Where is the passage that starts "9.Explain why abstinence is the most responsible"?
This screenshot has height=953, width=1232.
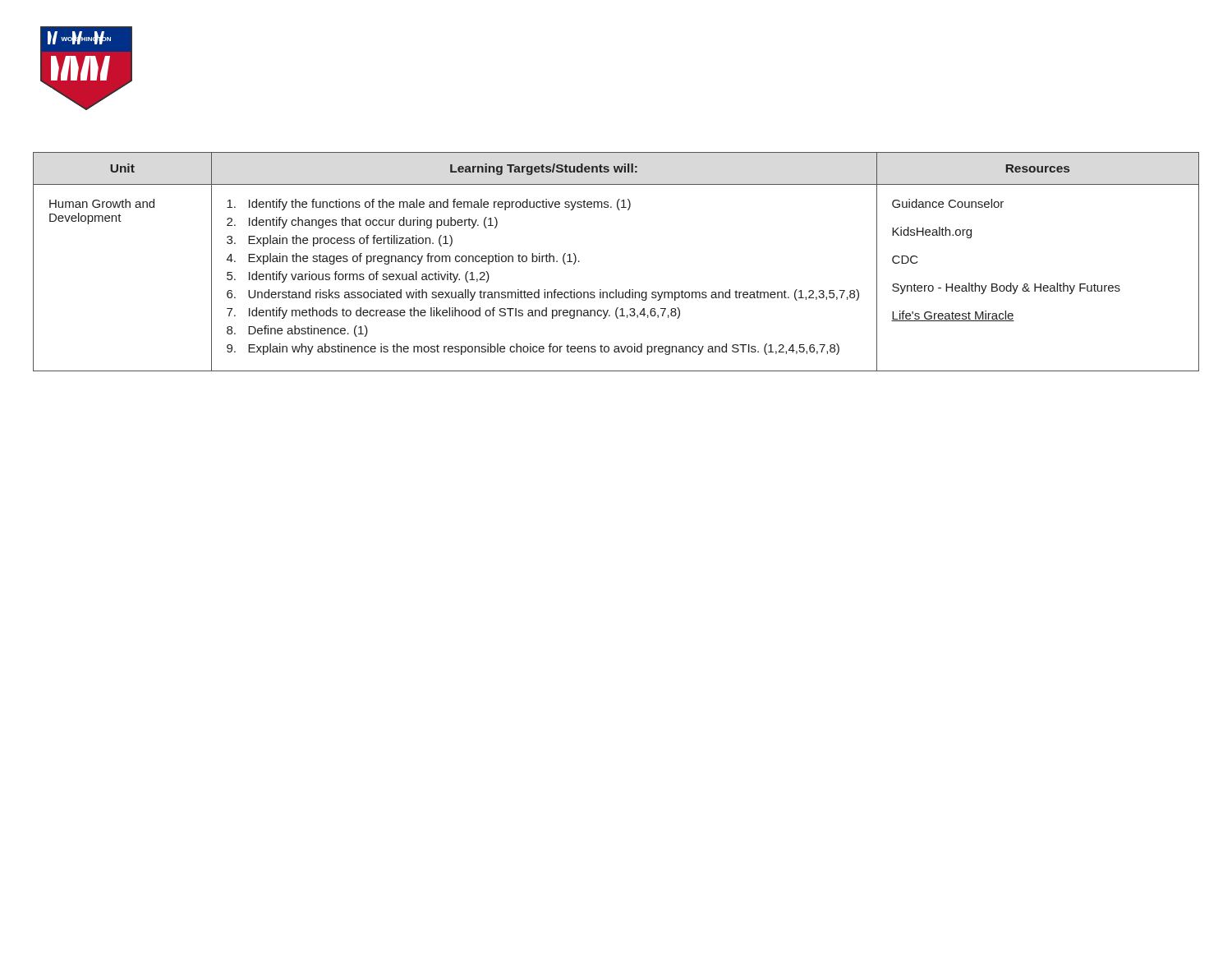coord(533,348)
